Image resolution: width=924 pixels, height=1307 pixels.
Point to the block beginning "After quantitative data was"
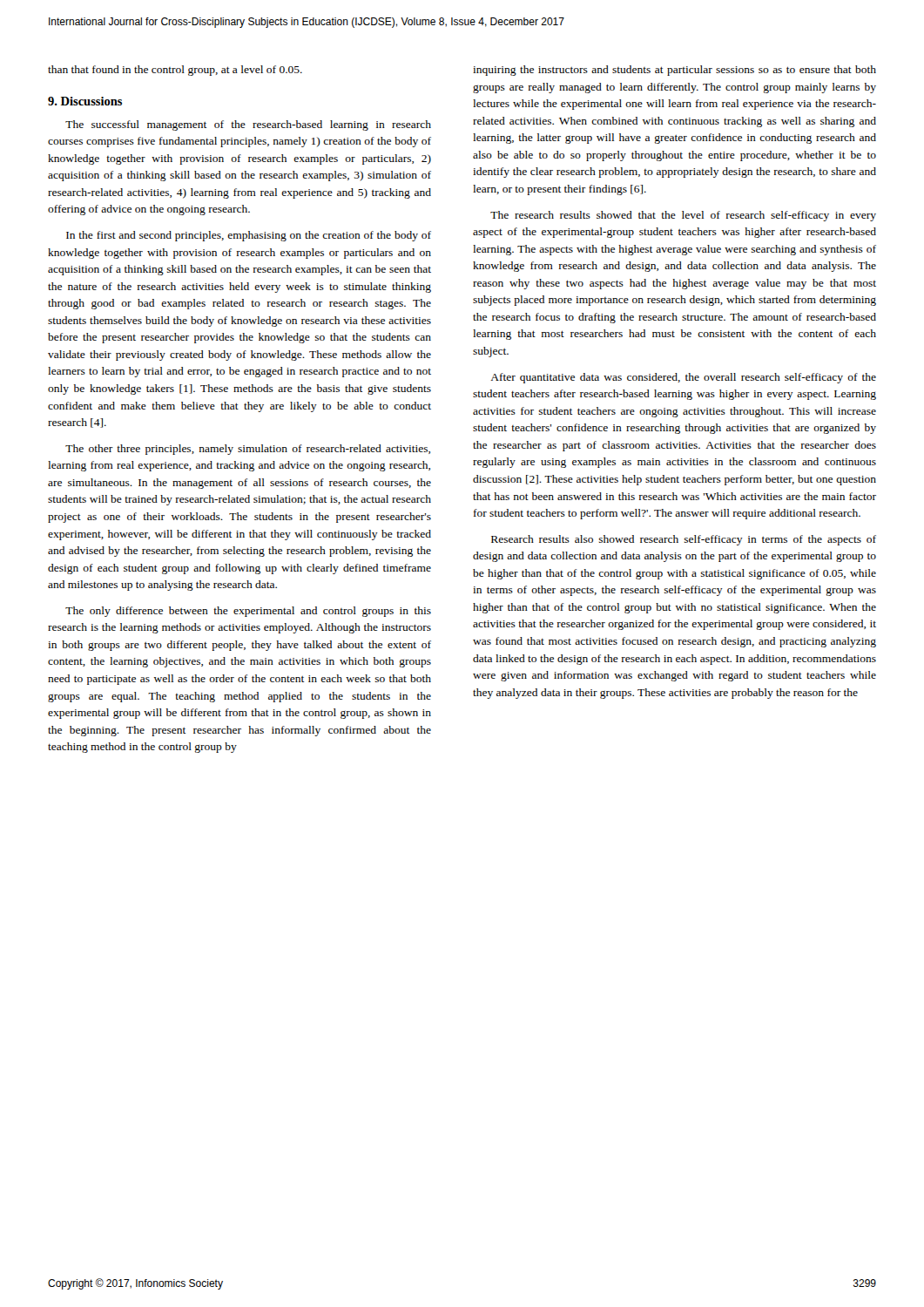click(x=675, y=445)
